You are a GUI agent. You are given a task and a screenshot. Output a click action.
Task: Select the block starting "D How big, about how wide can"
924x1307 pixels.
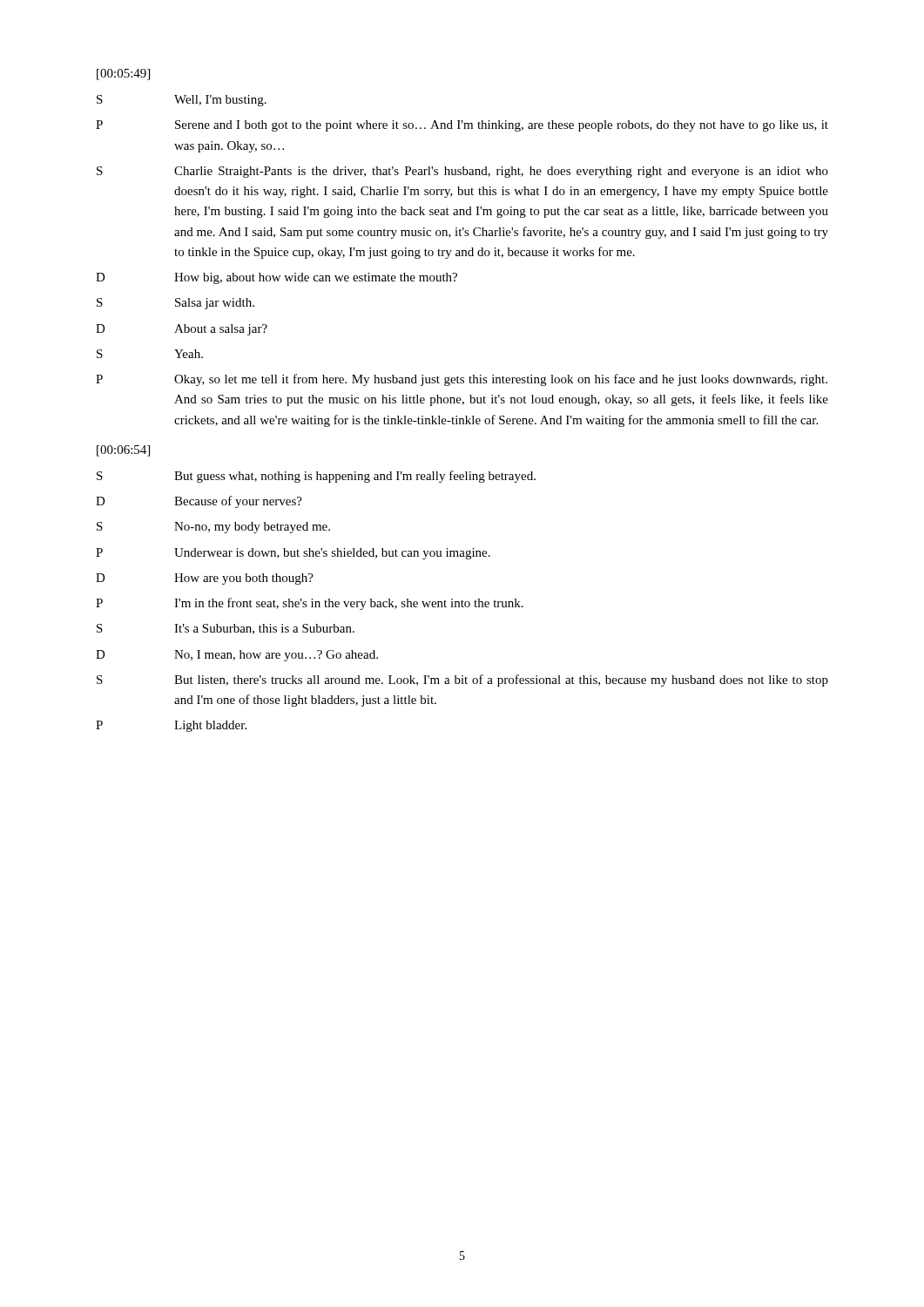pyautogui.click(x=462, y=278)
